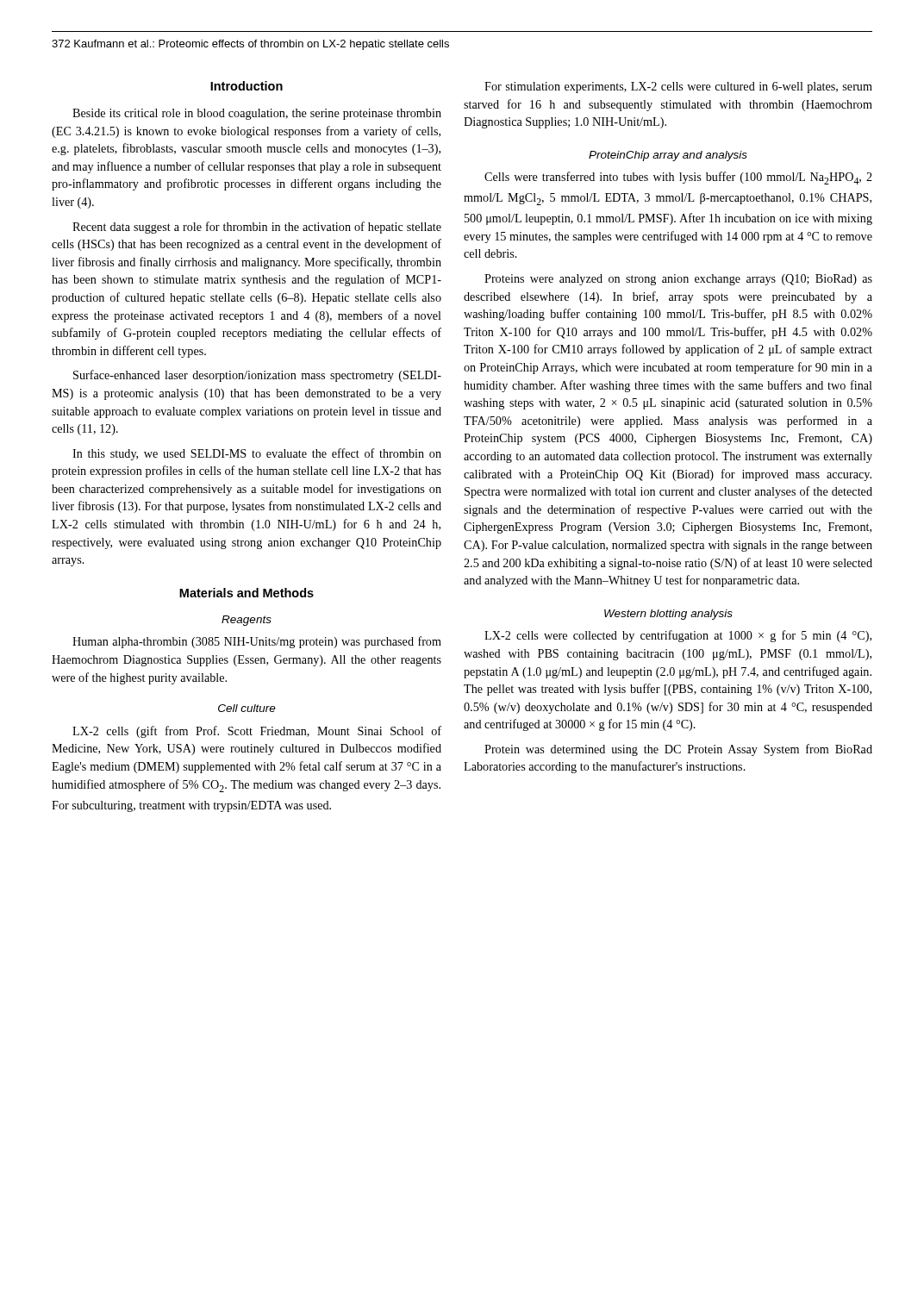The height and width of the screenshot is (1293, 924).
Task: Where does it say "ProteinChip array and analysis"?
Action: coord(668,155)
